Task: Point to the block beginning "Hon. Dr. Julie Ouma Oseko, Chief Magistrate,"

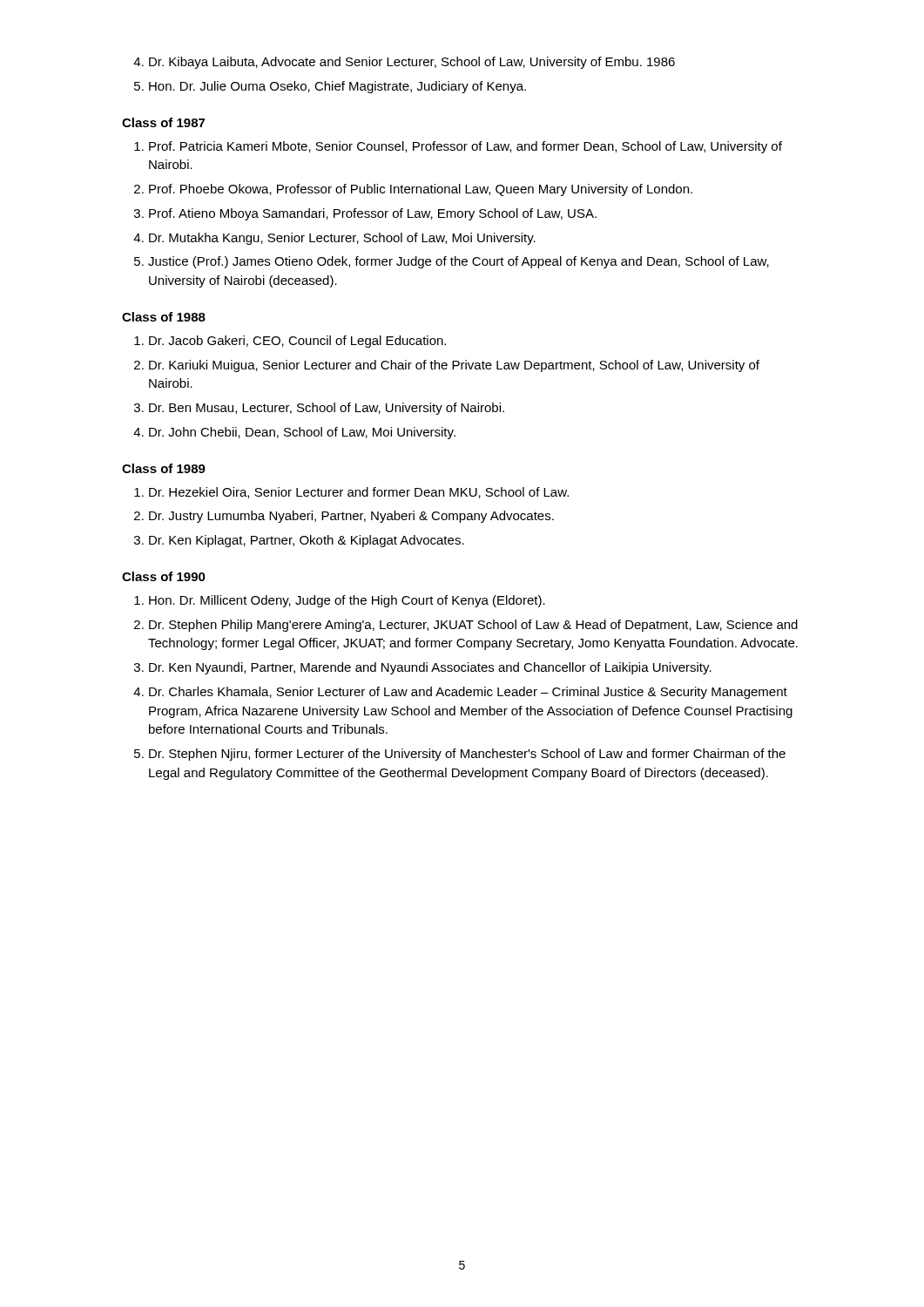Action: [x=475, y=86]
